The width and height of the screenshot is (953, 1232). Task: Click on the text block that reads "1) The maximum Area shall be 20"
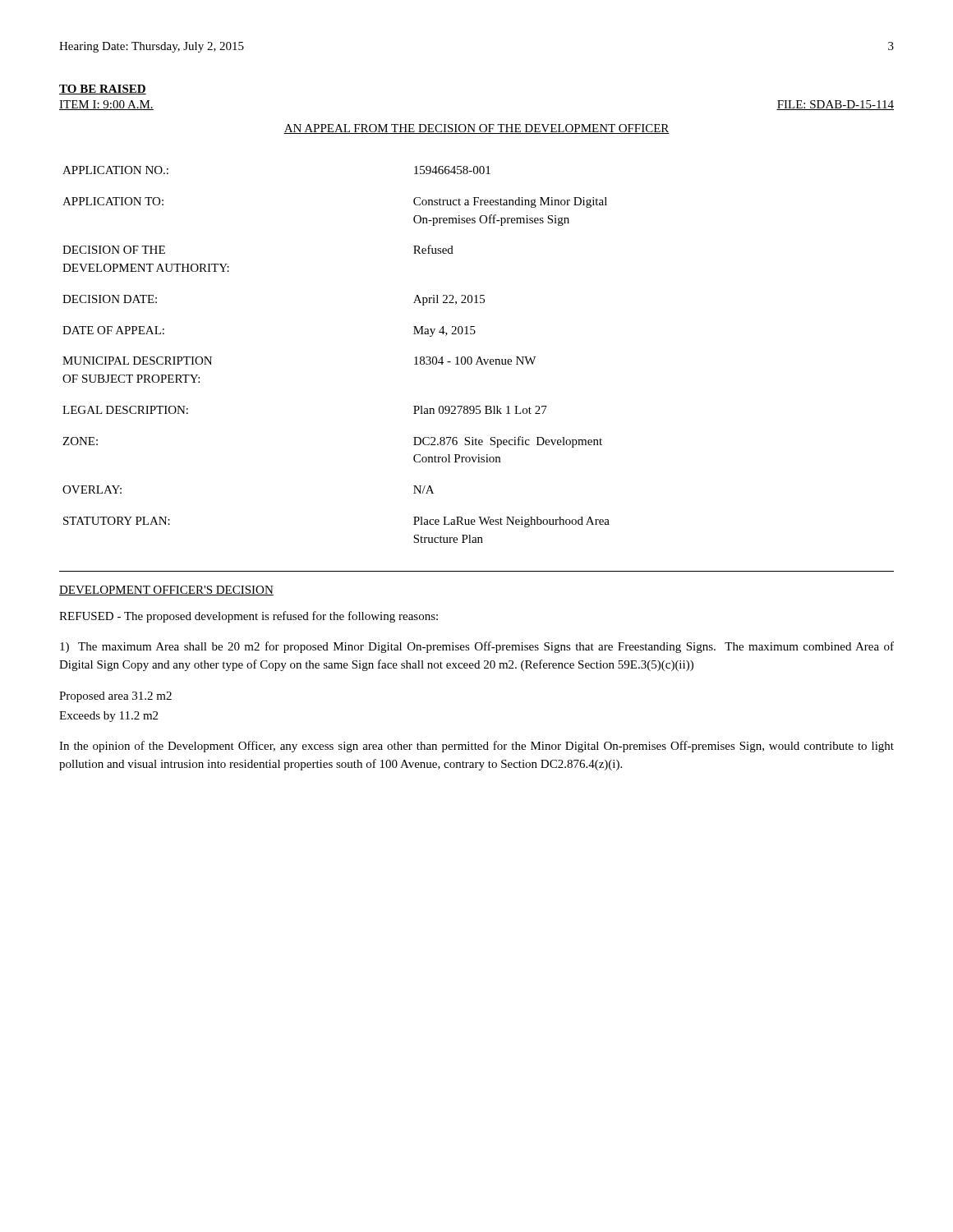[x=476, y=655]
